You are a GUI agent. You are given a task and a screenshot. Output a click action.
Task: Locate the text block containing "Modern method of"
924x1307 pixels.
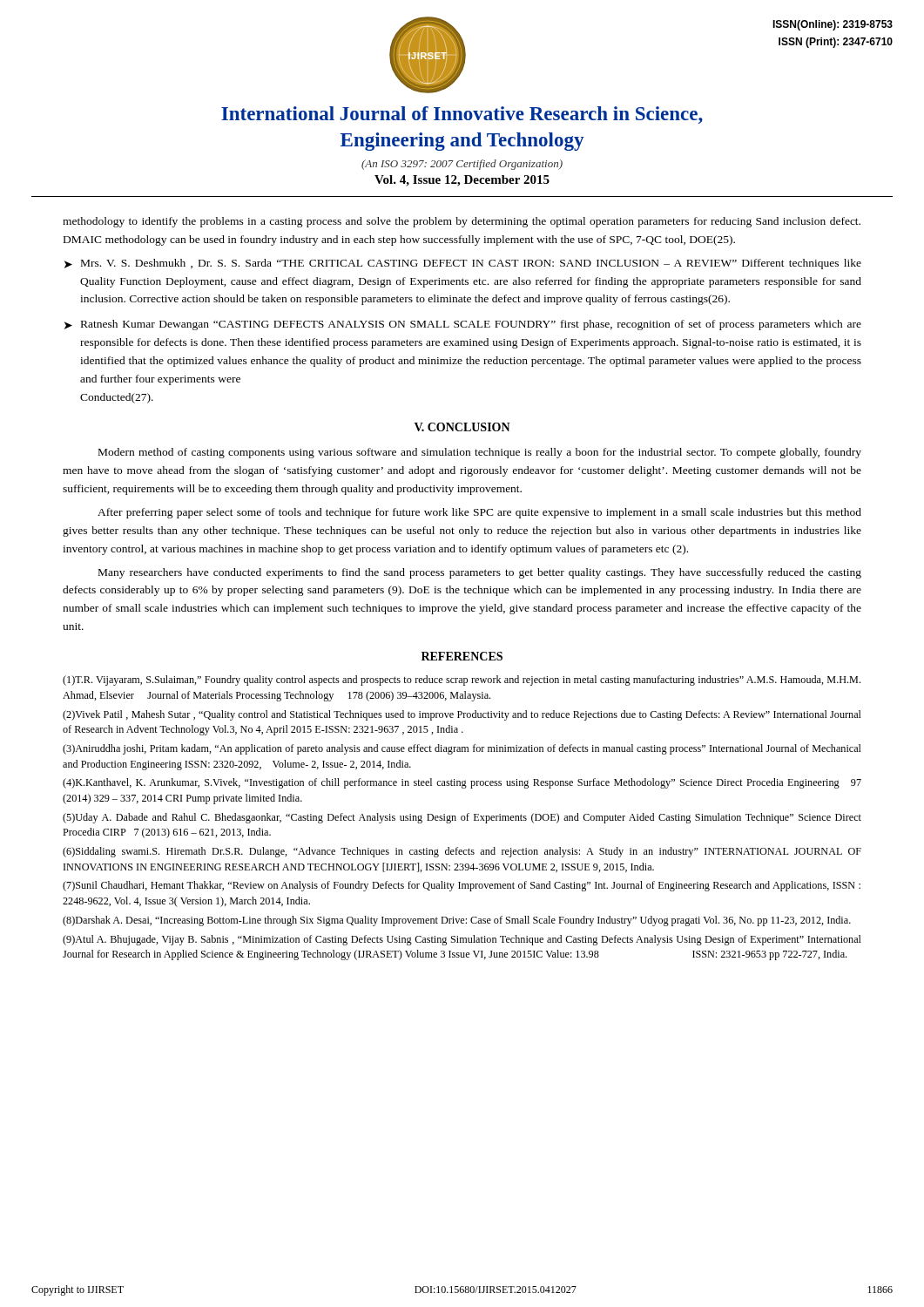[x=462, y=470]
